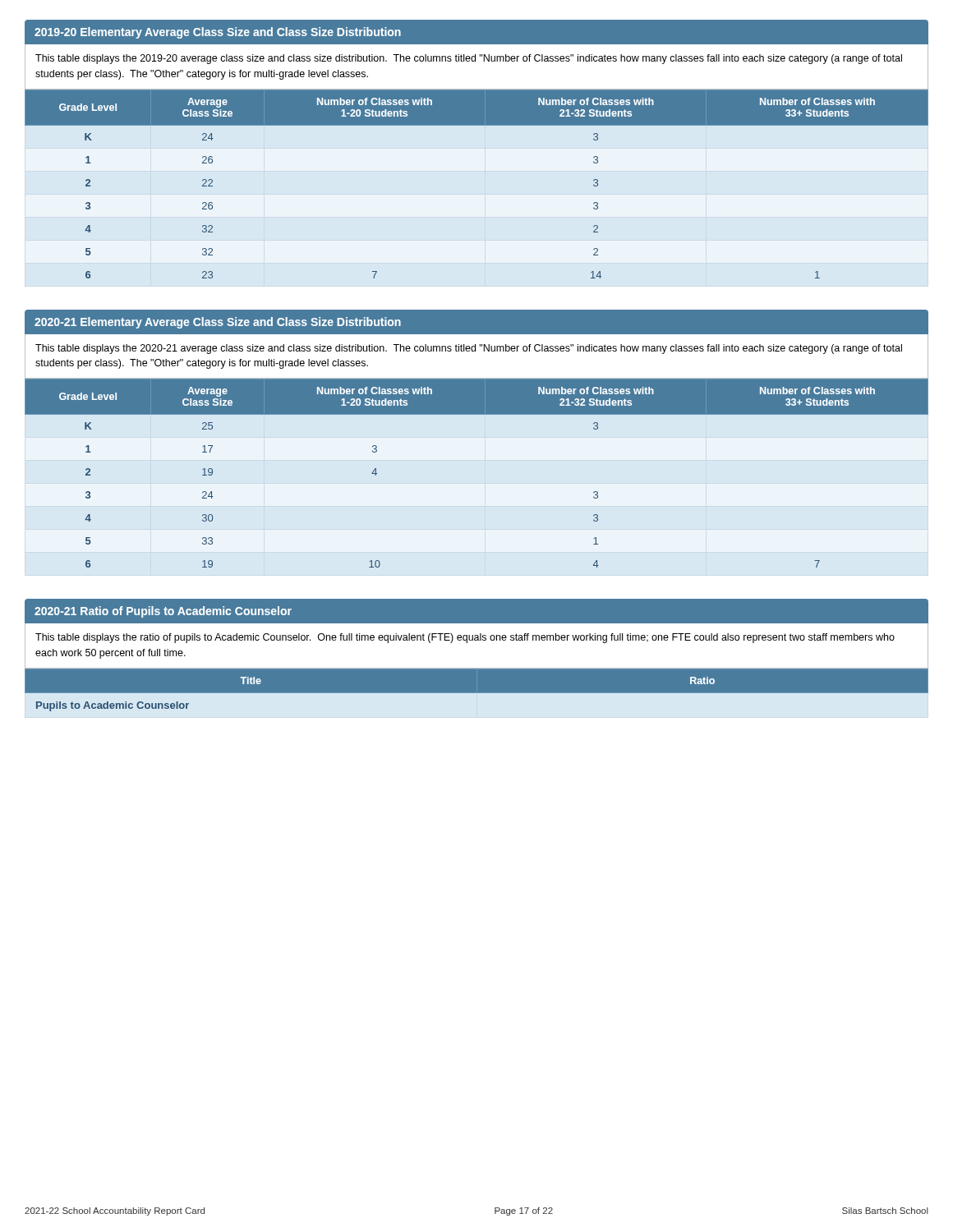
Task: Find the section header with the text "2019-20 Elementary Average Class Size and"
Action: coord(218,32)
